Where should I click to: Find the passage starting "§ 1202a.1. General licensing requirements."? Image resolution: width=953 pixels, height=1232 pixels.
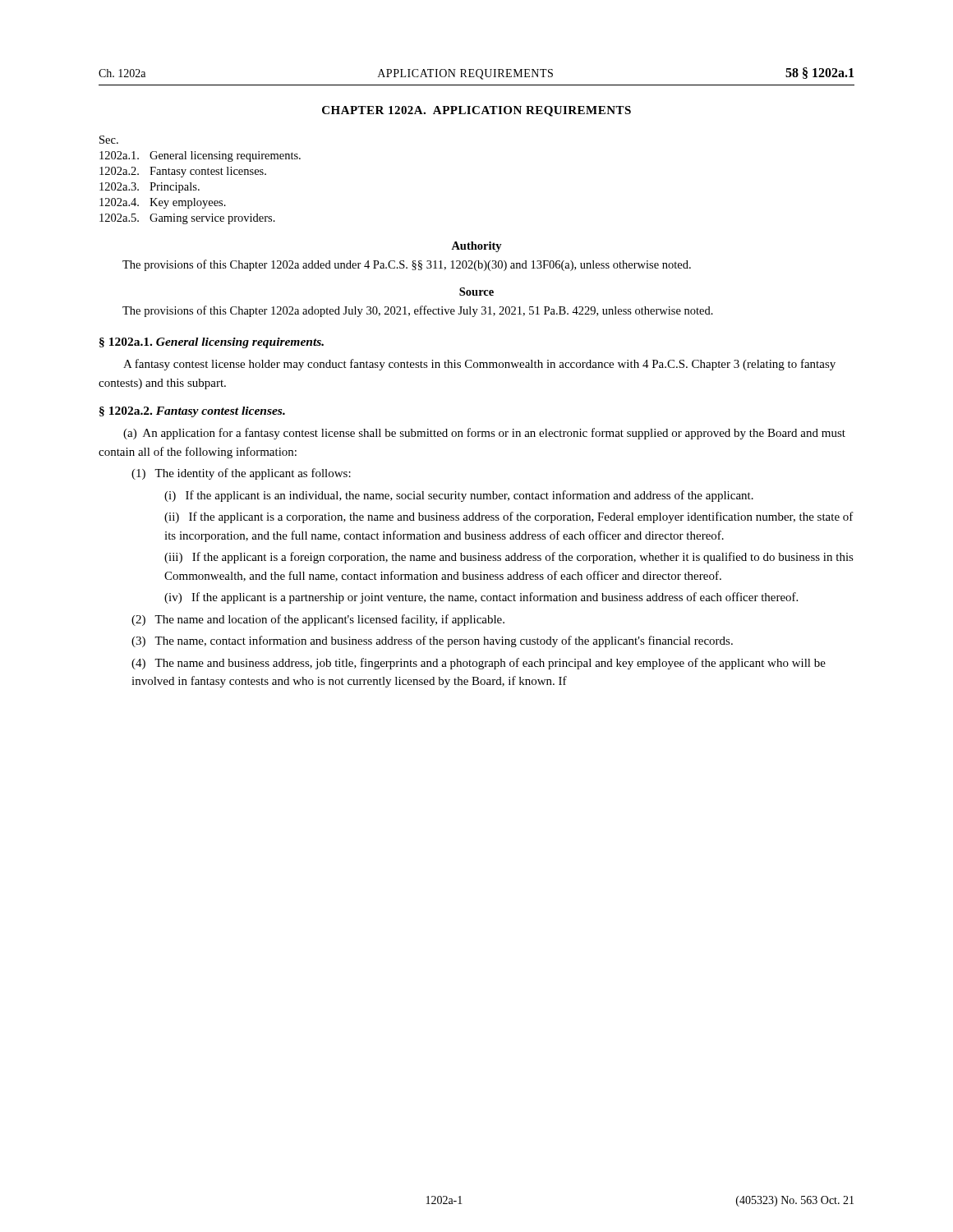[x=212, y=341]
